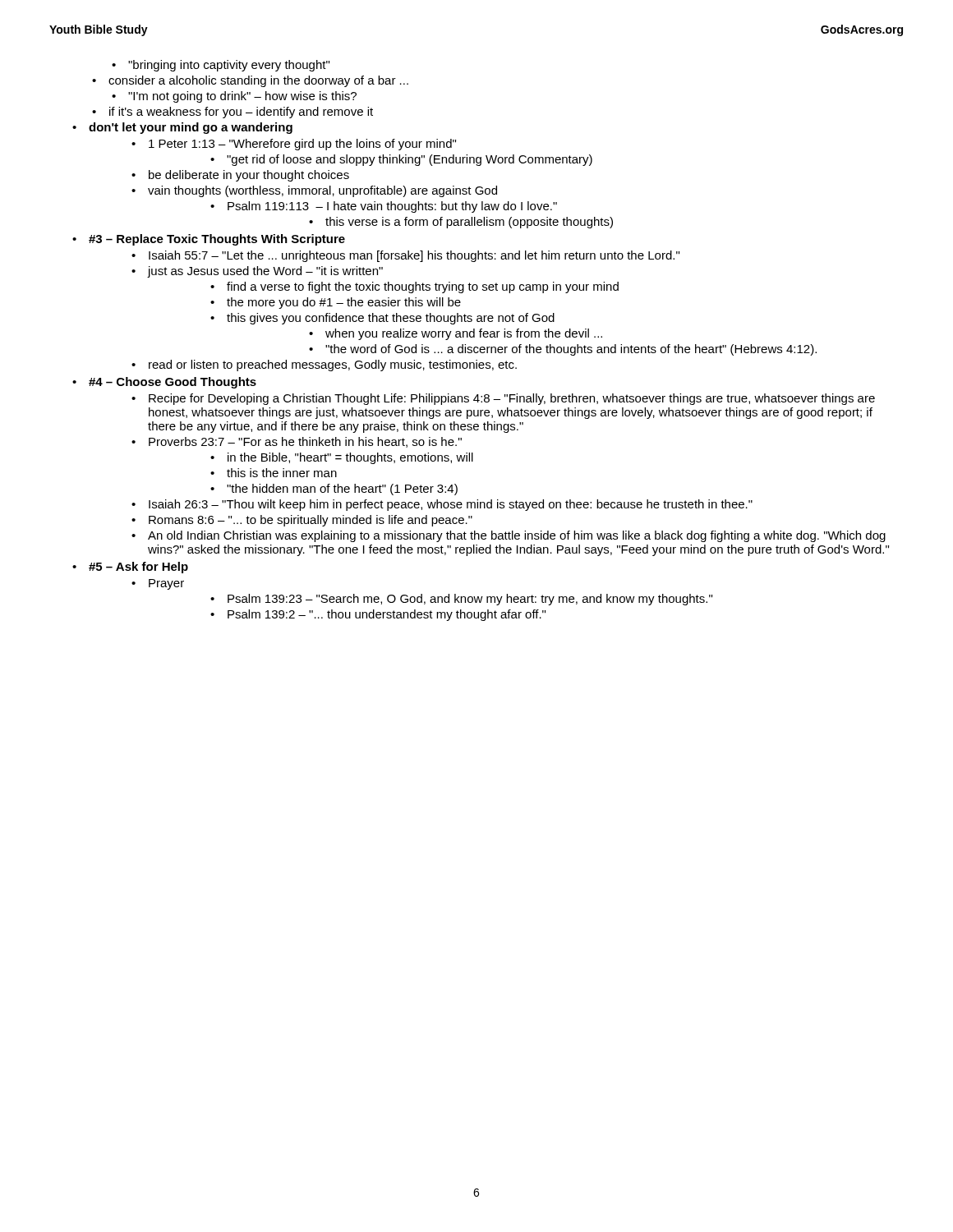Image resolution: width=953 pixels, height=1232 pixels.
Task: Click on the list item that reads "the more you do #1"
Action: tap(344, 302)
